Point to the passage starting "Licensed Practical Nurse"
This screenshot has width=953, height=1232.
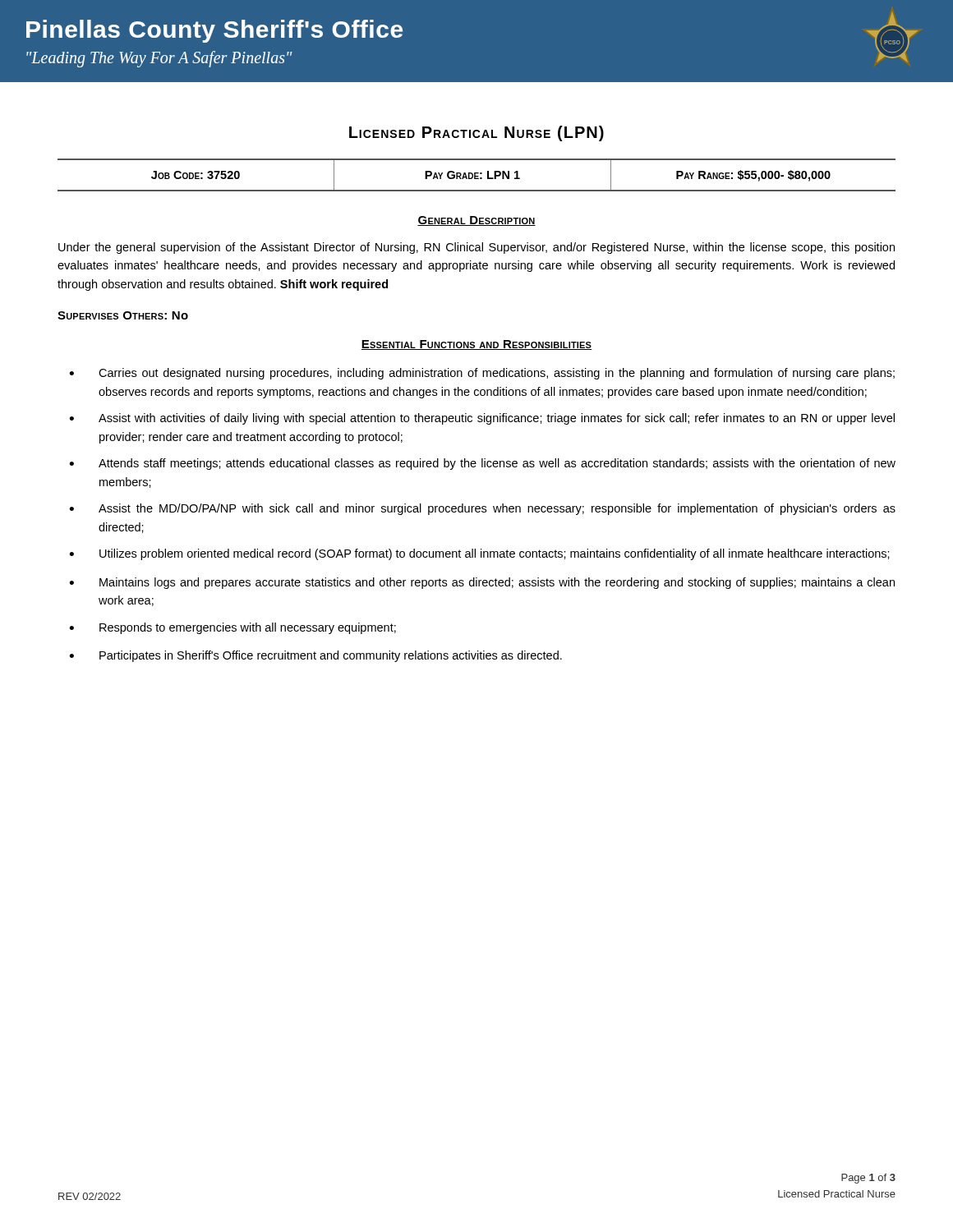click(x=476, y=132)
